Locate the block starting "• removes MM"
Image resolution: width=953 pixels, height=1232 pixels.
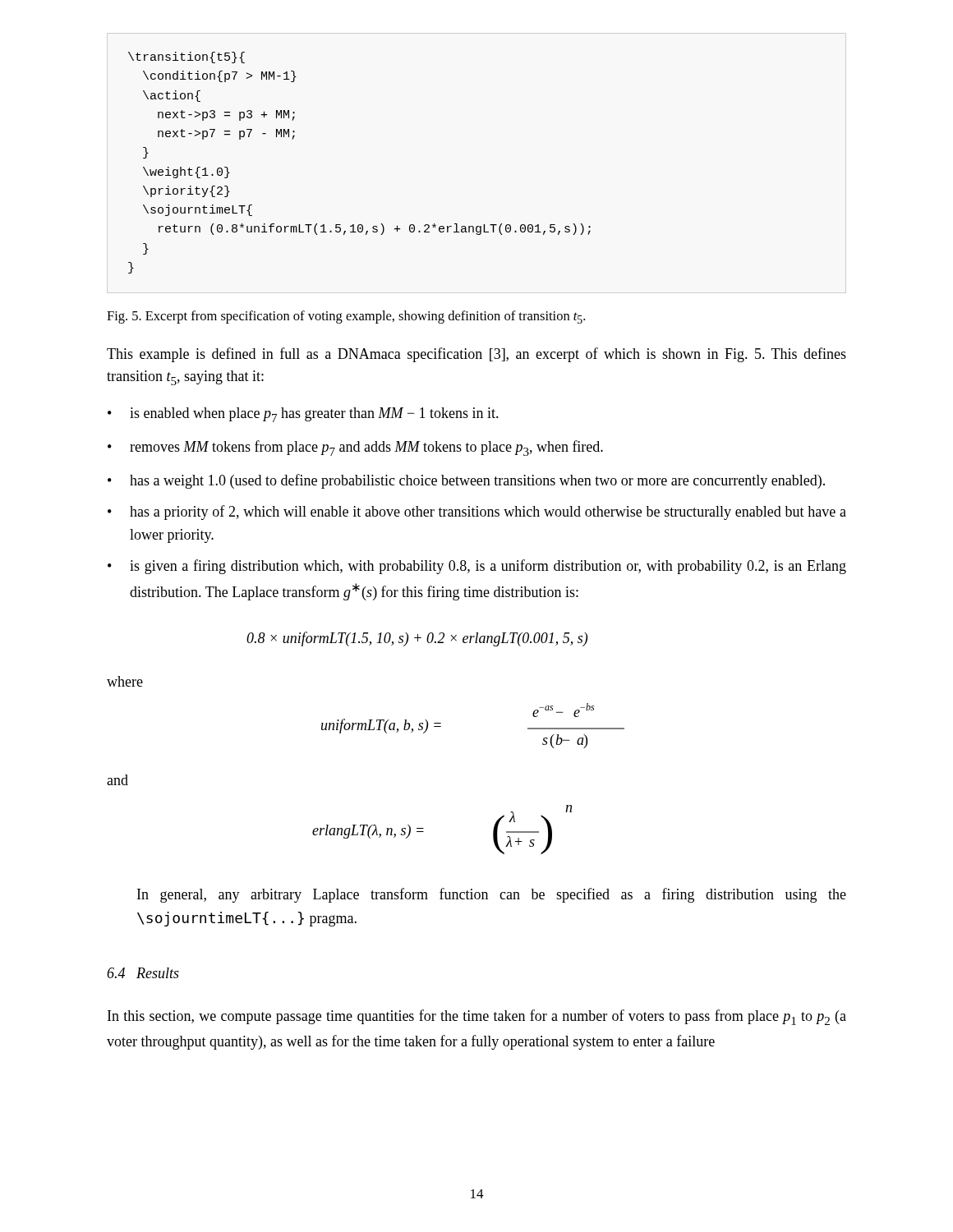tap(476, 449)
